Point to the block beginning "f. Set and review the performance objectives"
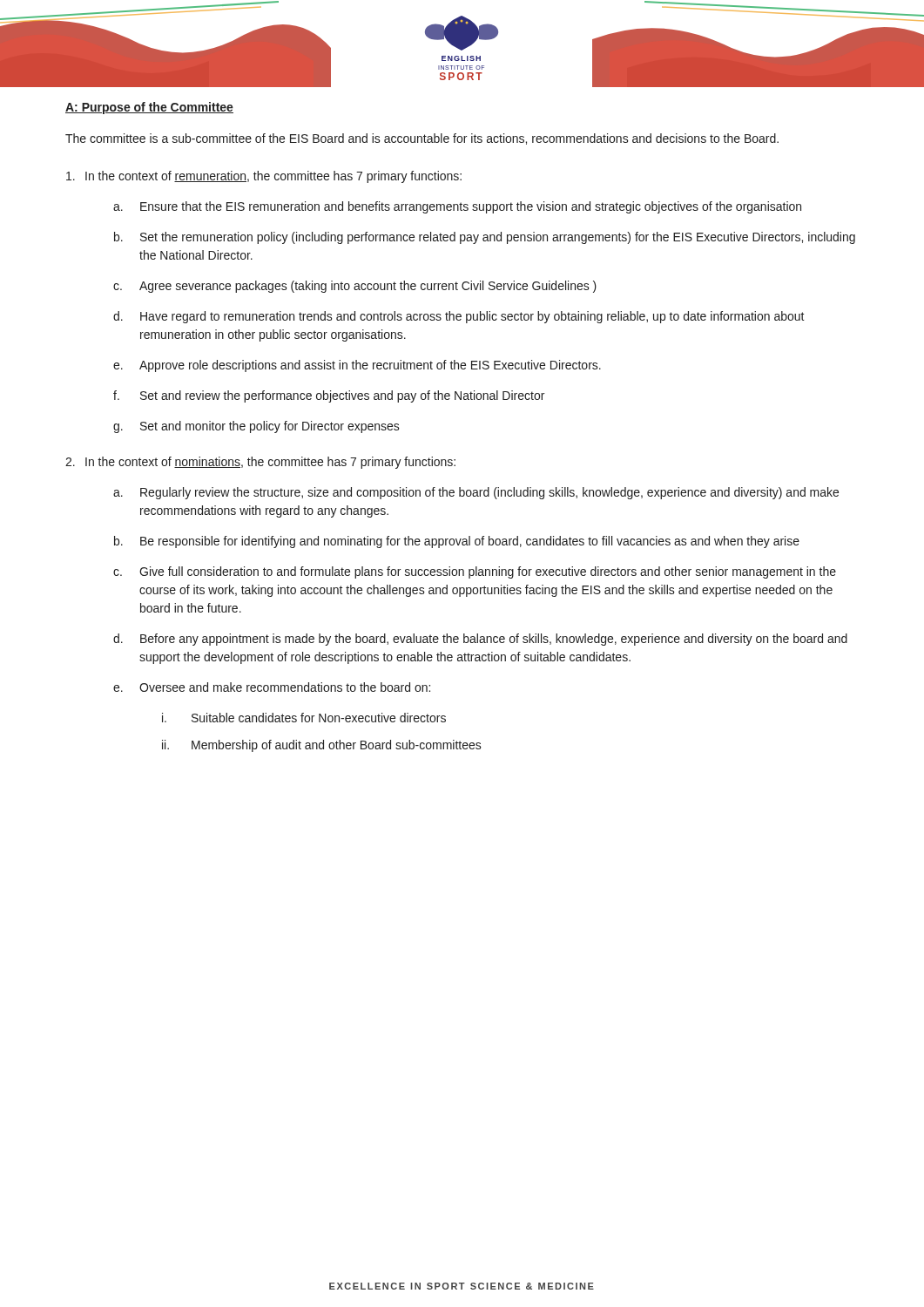The height and width of the screenshot is (1307, 924). click(x=329, y=396)
